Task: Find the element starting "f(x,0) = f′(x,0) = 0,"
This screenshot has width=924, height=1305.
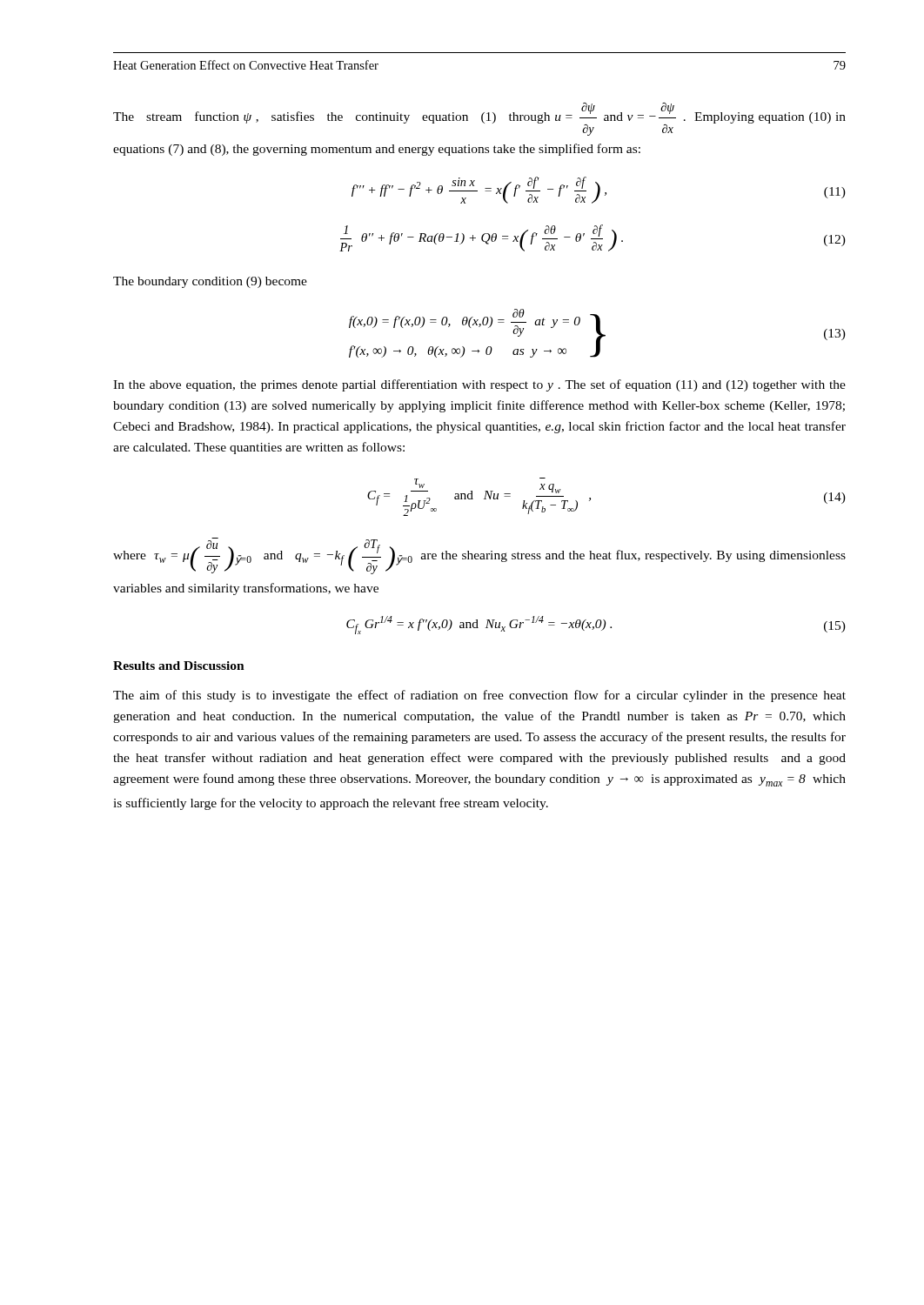Action: tap(479, 333)
